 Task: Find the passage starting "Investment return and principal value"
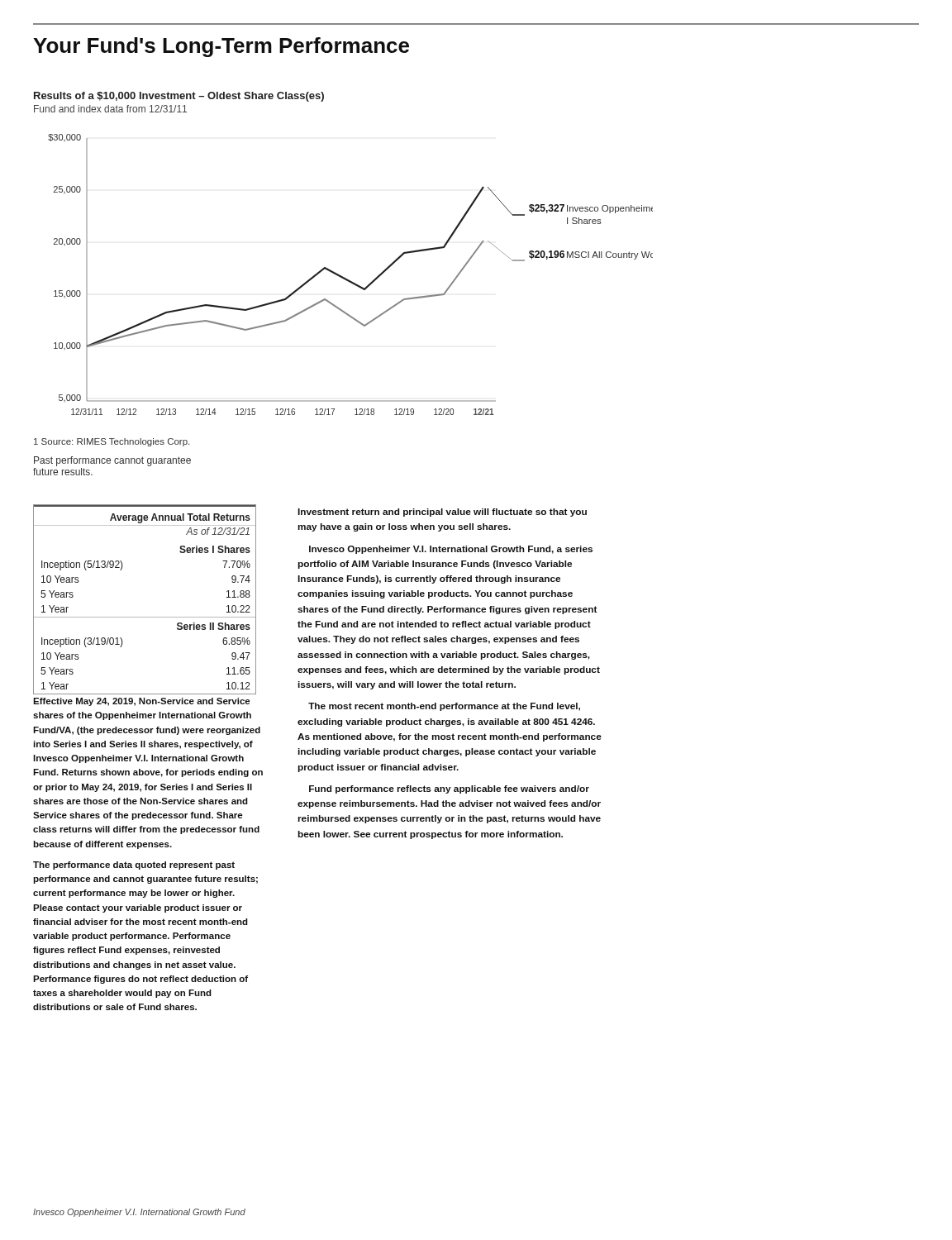[x=450, y=673]
